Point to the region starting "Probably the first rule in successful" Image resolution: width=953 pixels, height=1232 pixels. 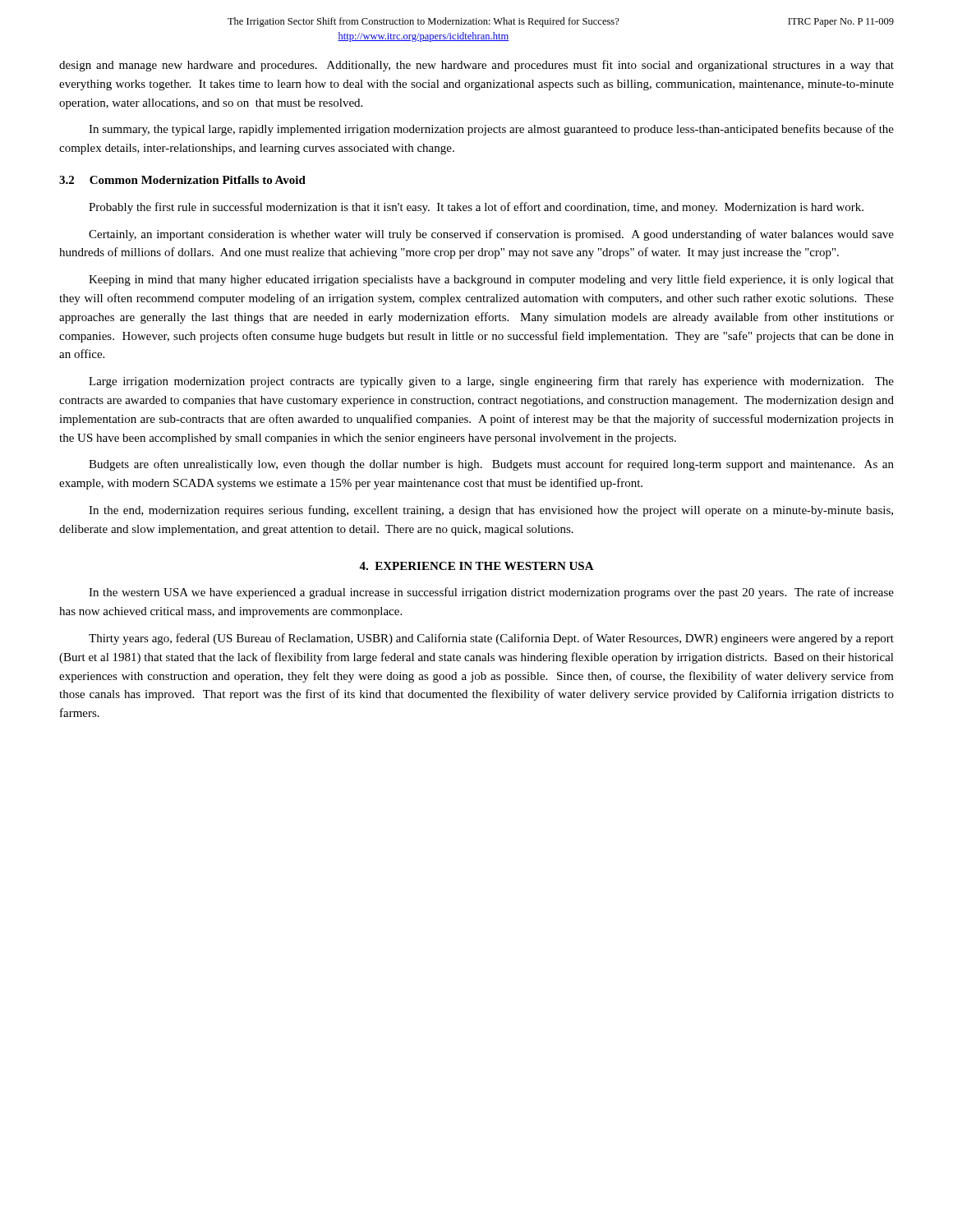[476, 207]
